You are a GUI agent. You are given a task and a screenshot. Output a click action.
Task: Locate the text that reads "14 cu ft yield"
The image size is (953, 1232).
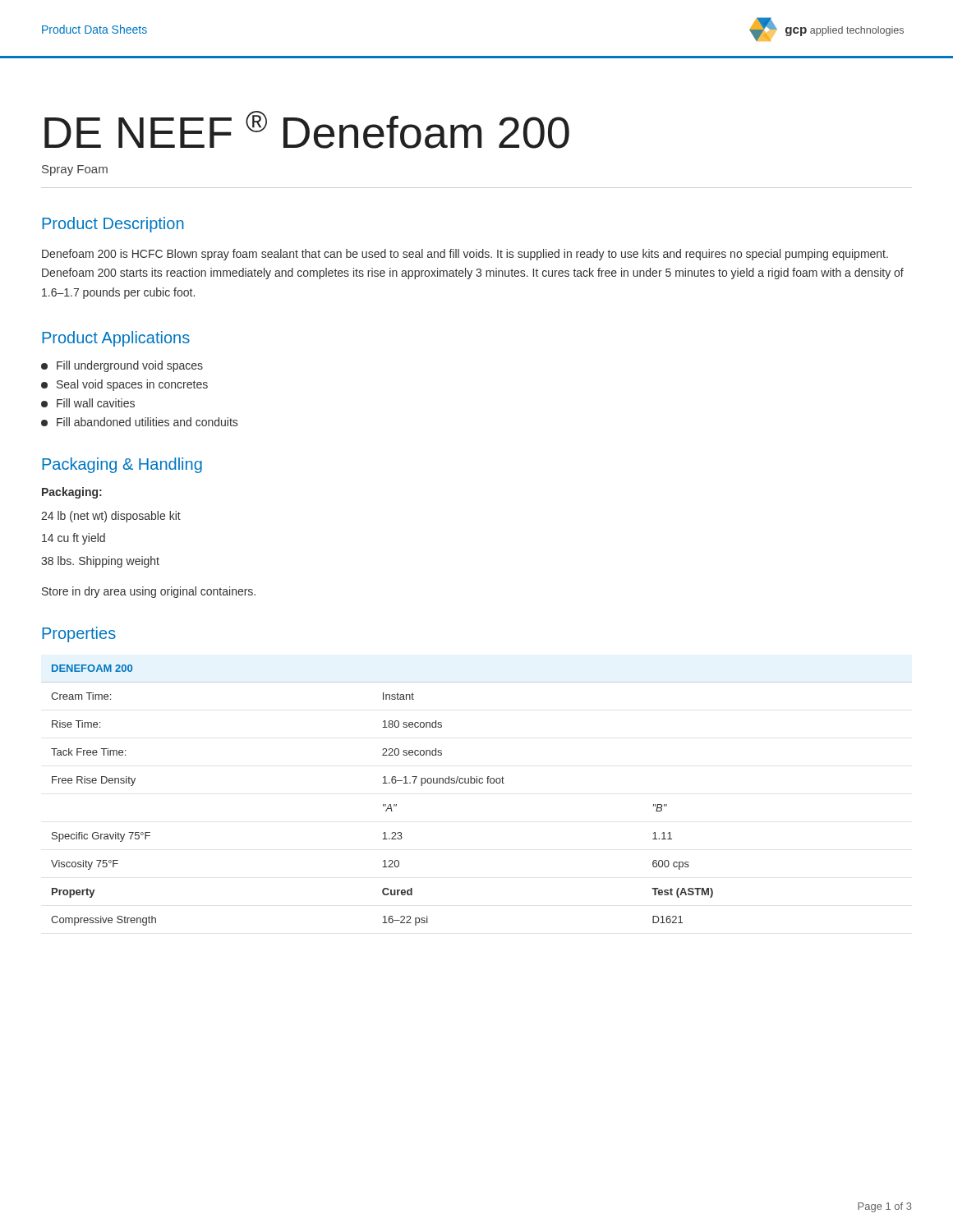point(73,538)
